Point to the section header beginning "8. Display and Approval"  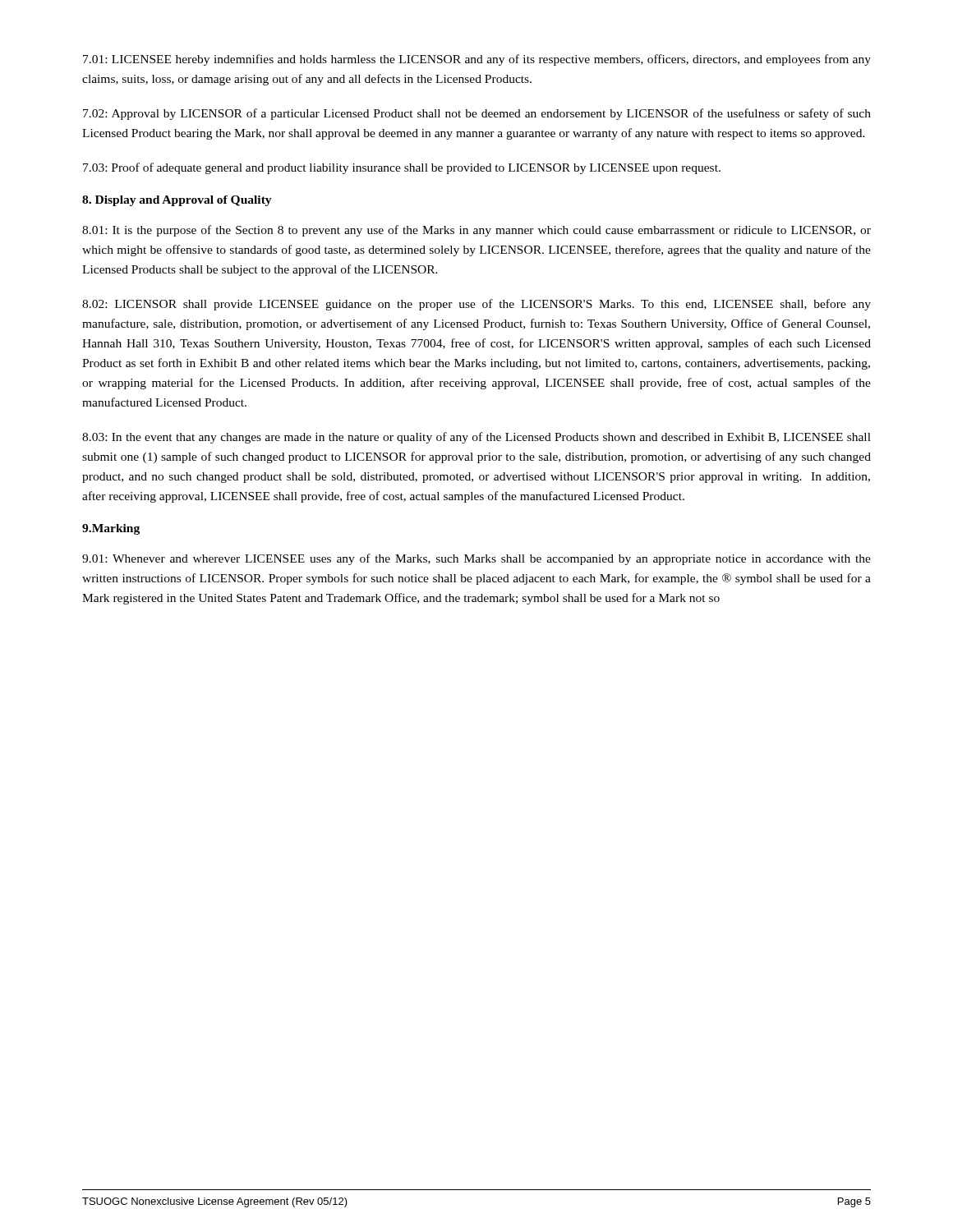(x=177, y=199)
